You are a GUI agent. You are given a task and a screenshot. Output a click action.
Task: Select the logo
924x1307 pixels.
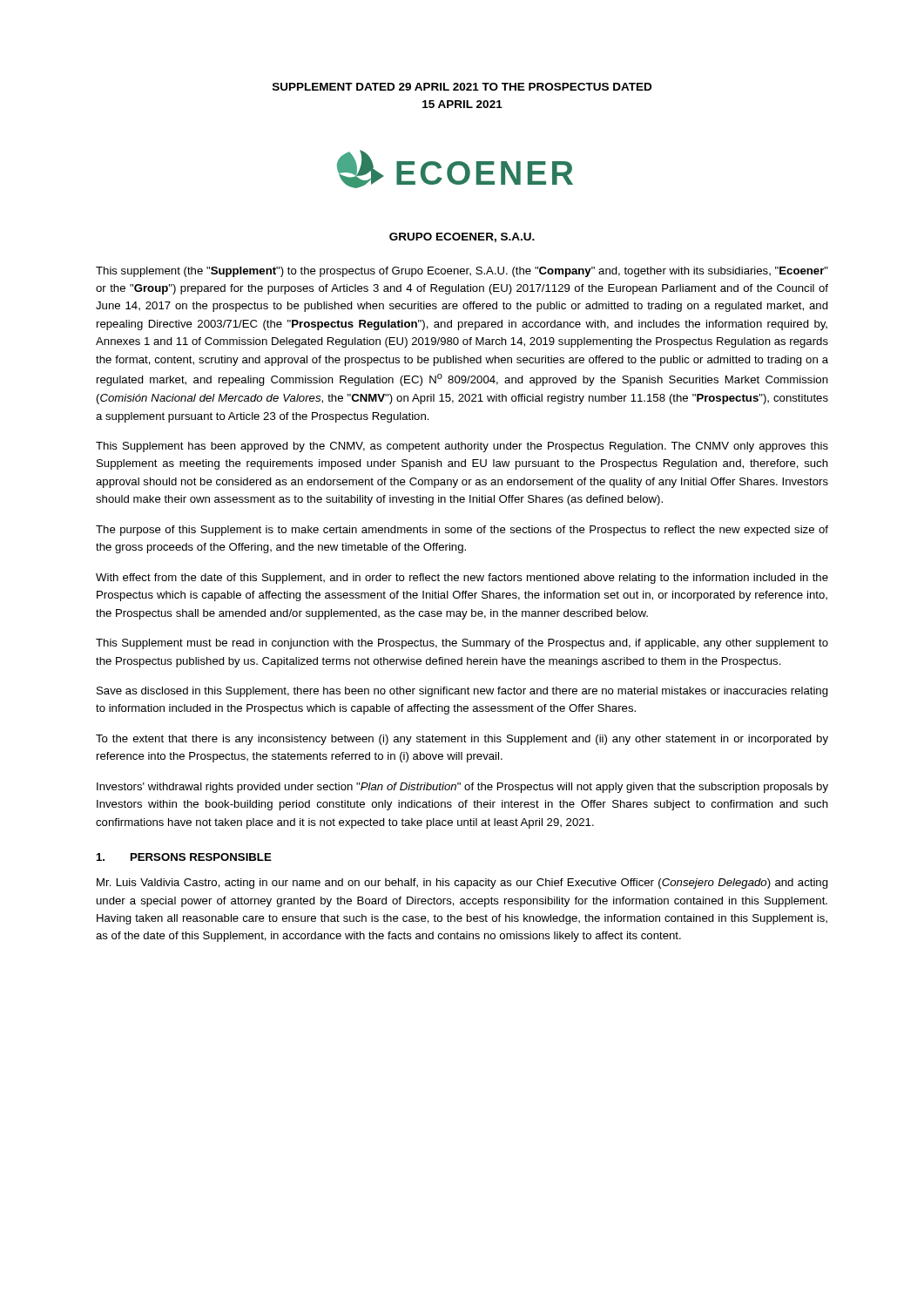coord(462,174)
